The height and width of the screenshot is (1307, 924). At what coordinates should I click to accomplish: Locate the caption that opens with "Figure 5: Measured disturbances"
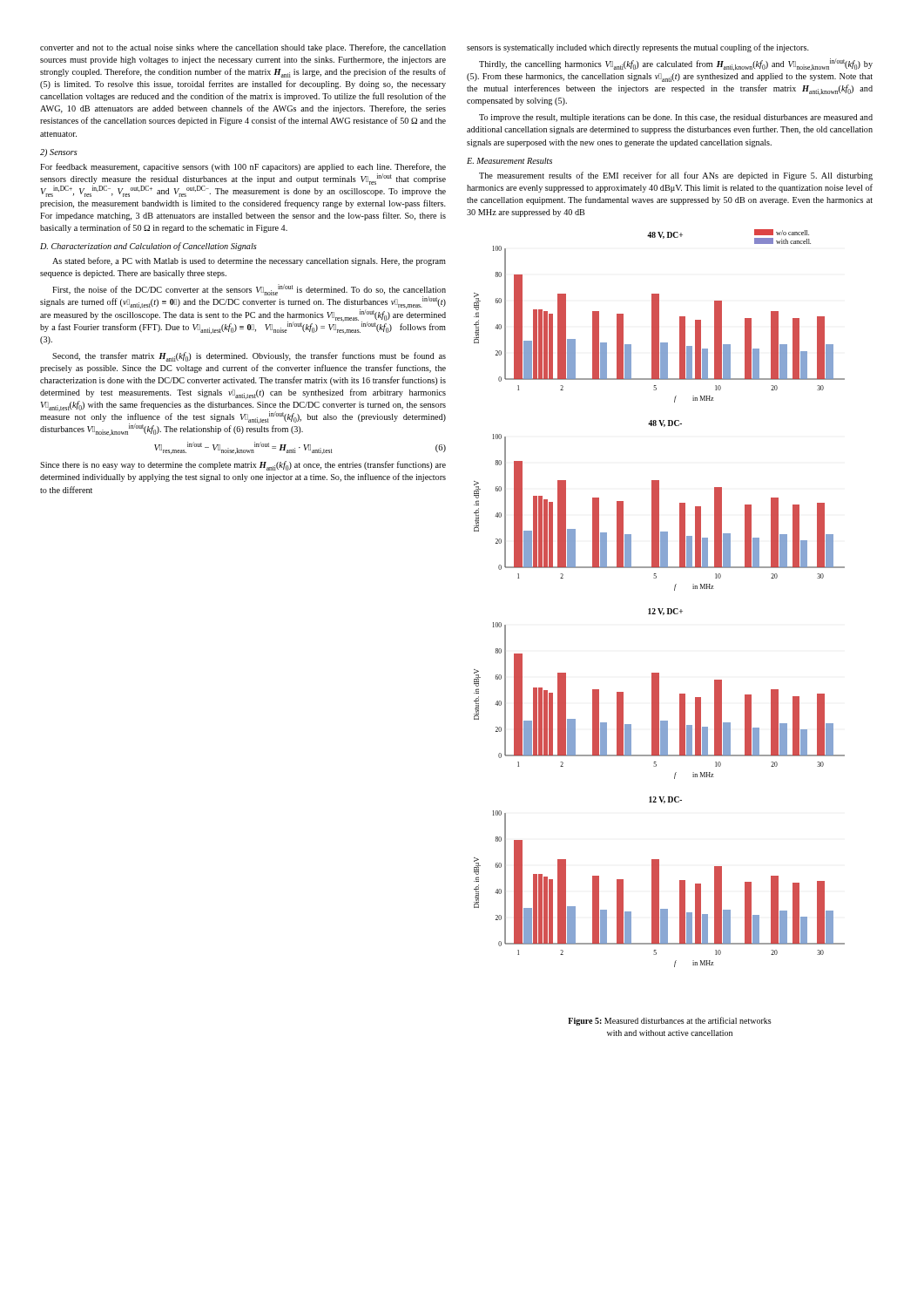point(670,1027)
